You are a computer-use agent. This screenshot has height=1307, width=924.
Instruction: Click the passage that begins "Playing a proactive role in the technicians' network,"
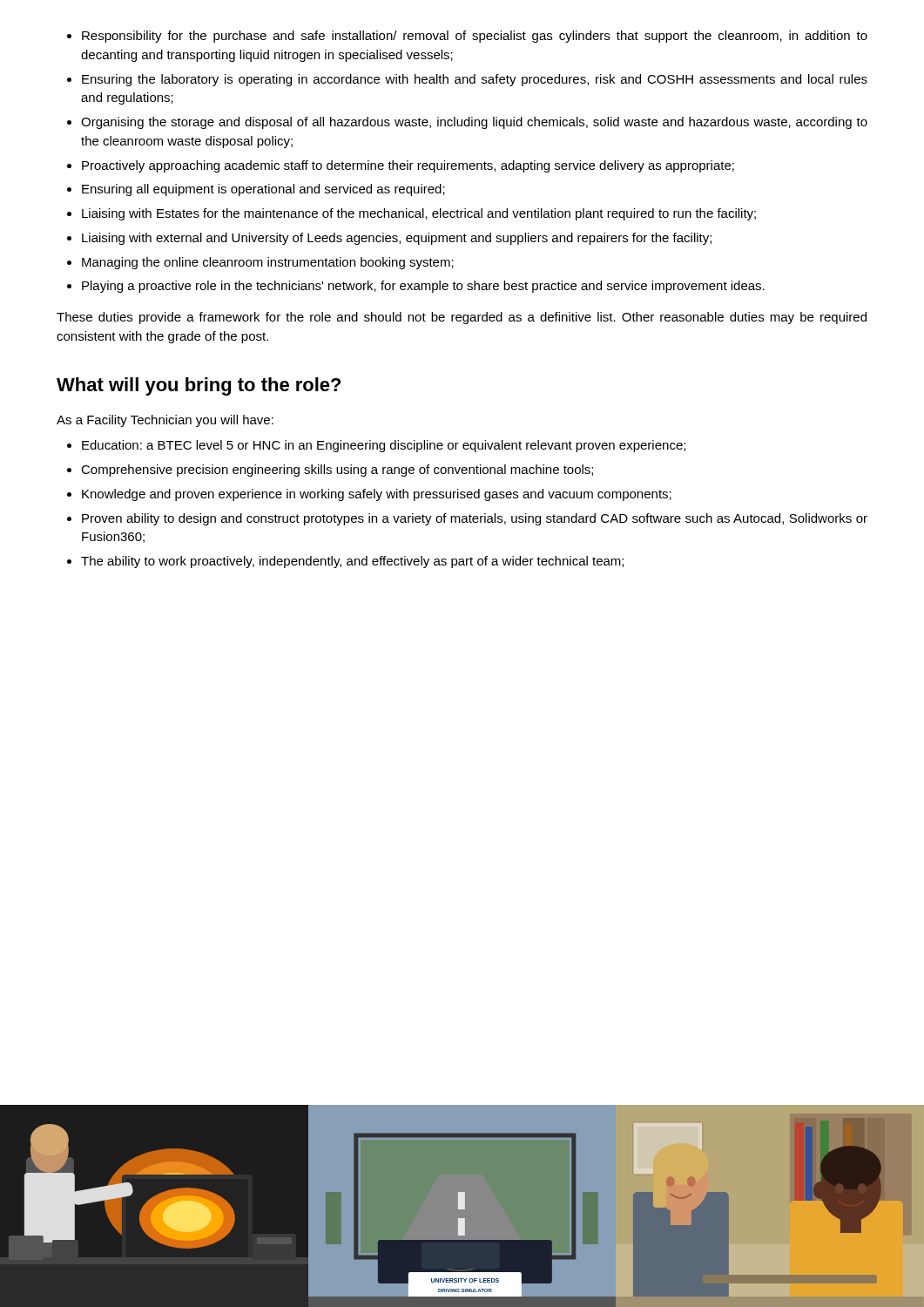click(x=423, y=286)
